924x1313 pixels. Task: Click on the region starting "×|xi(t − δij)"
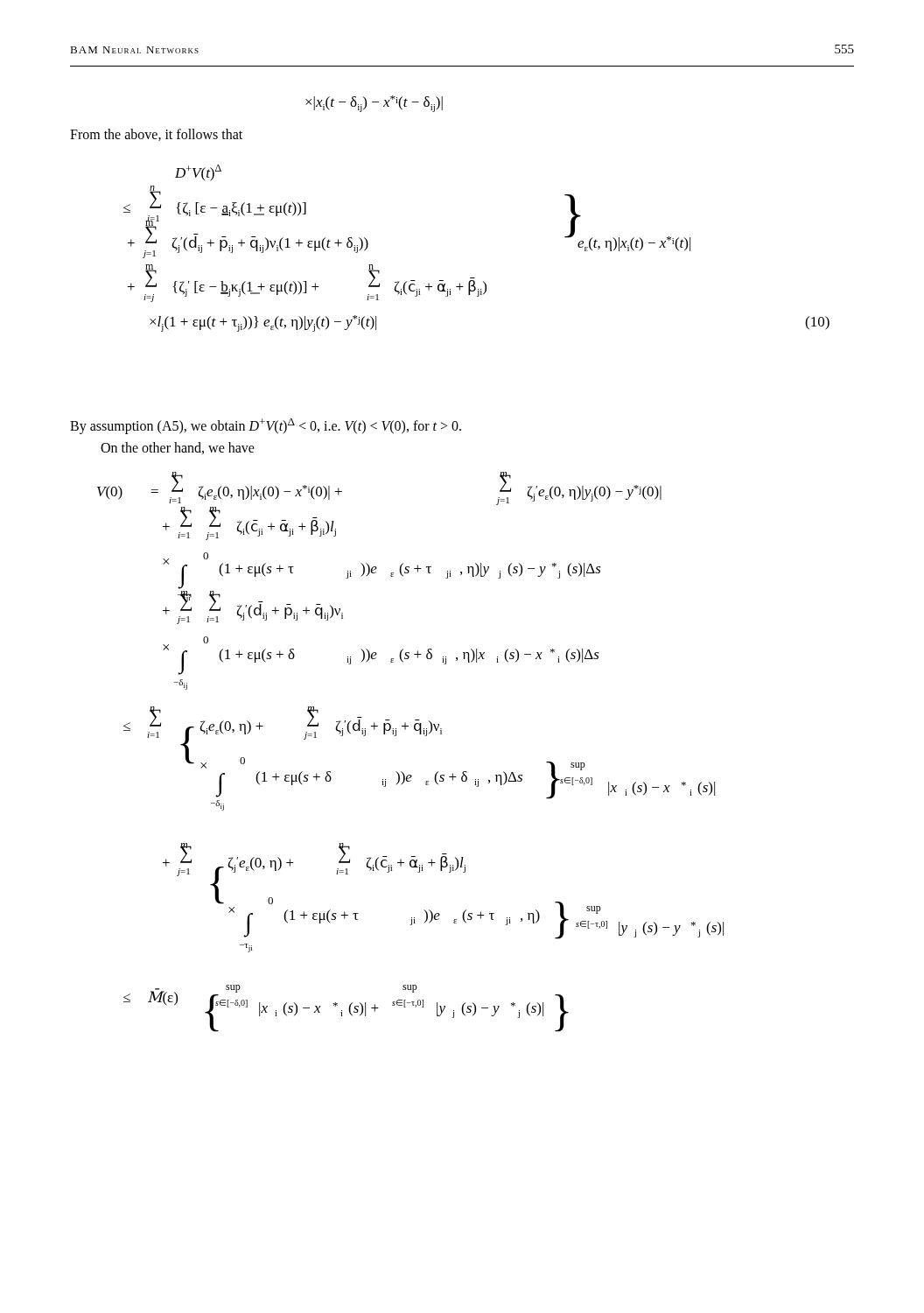click(x=374, y=104)
